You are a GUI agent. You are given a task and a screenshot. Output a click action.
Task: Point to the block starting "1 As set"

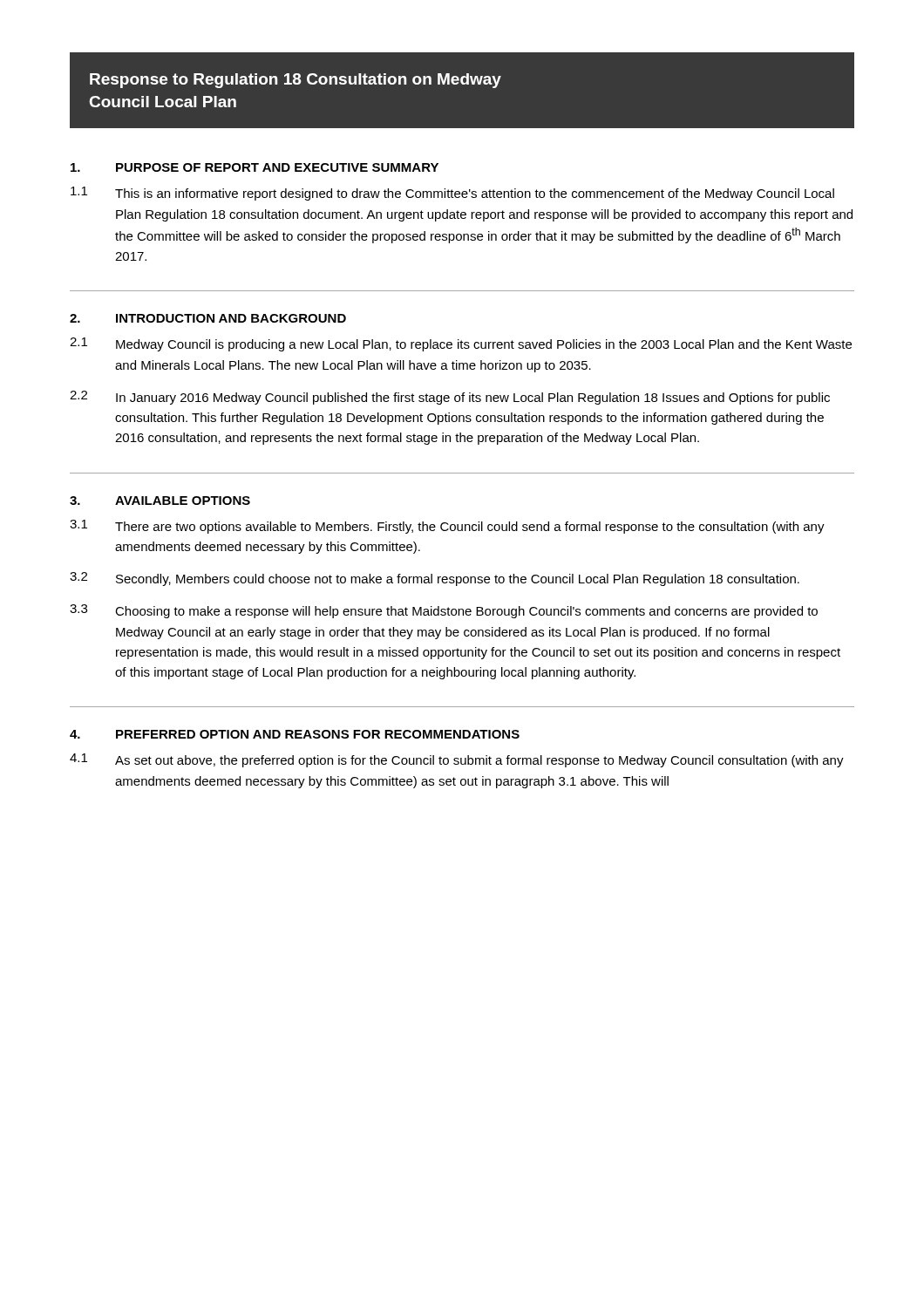pos(462,770)
